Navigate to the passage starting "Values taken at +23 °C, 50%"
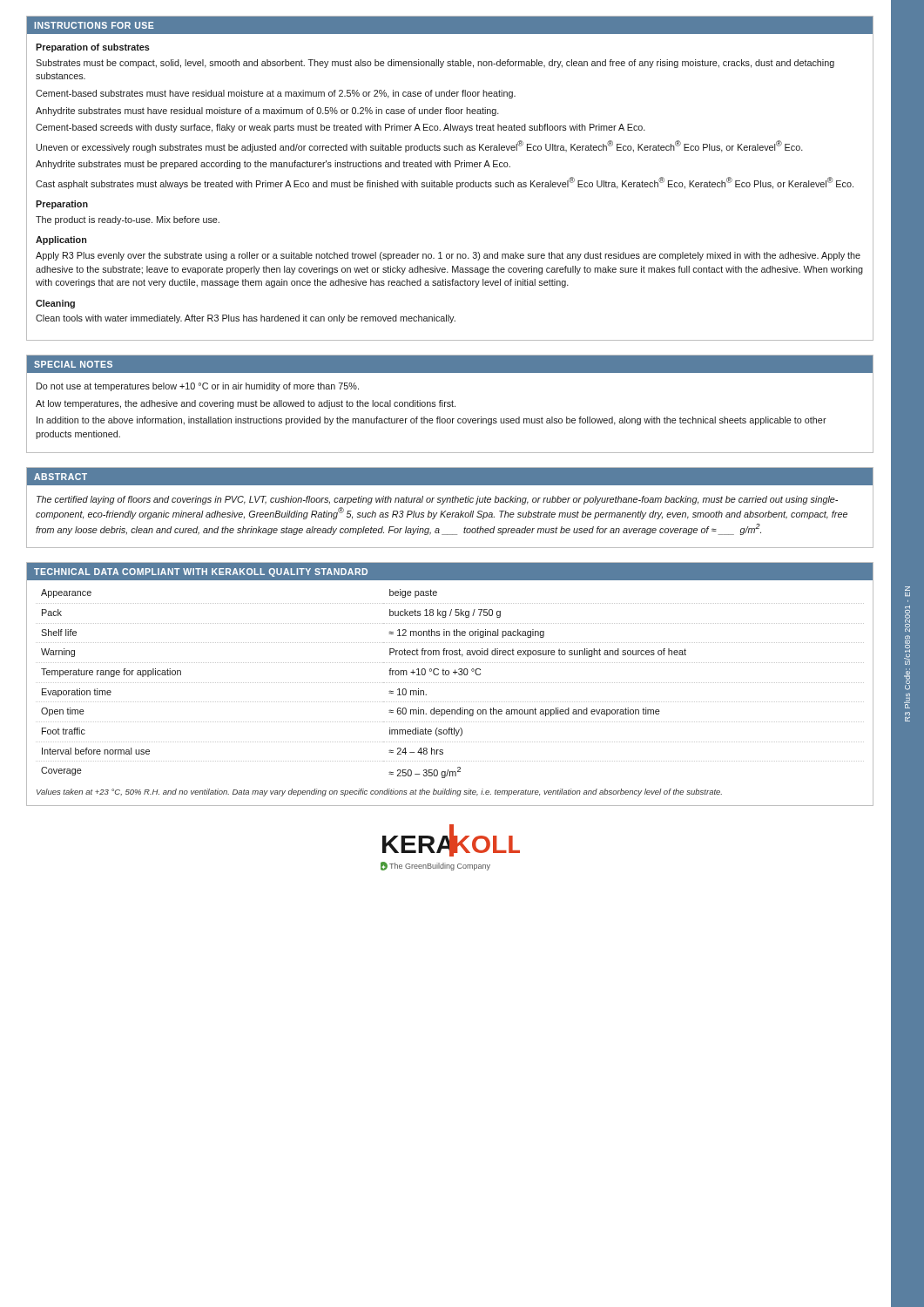The image size is (924, 1307). (379, 792)
